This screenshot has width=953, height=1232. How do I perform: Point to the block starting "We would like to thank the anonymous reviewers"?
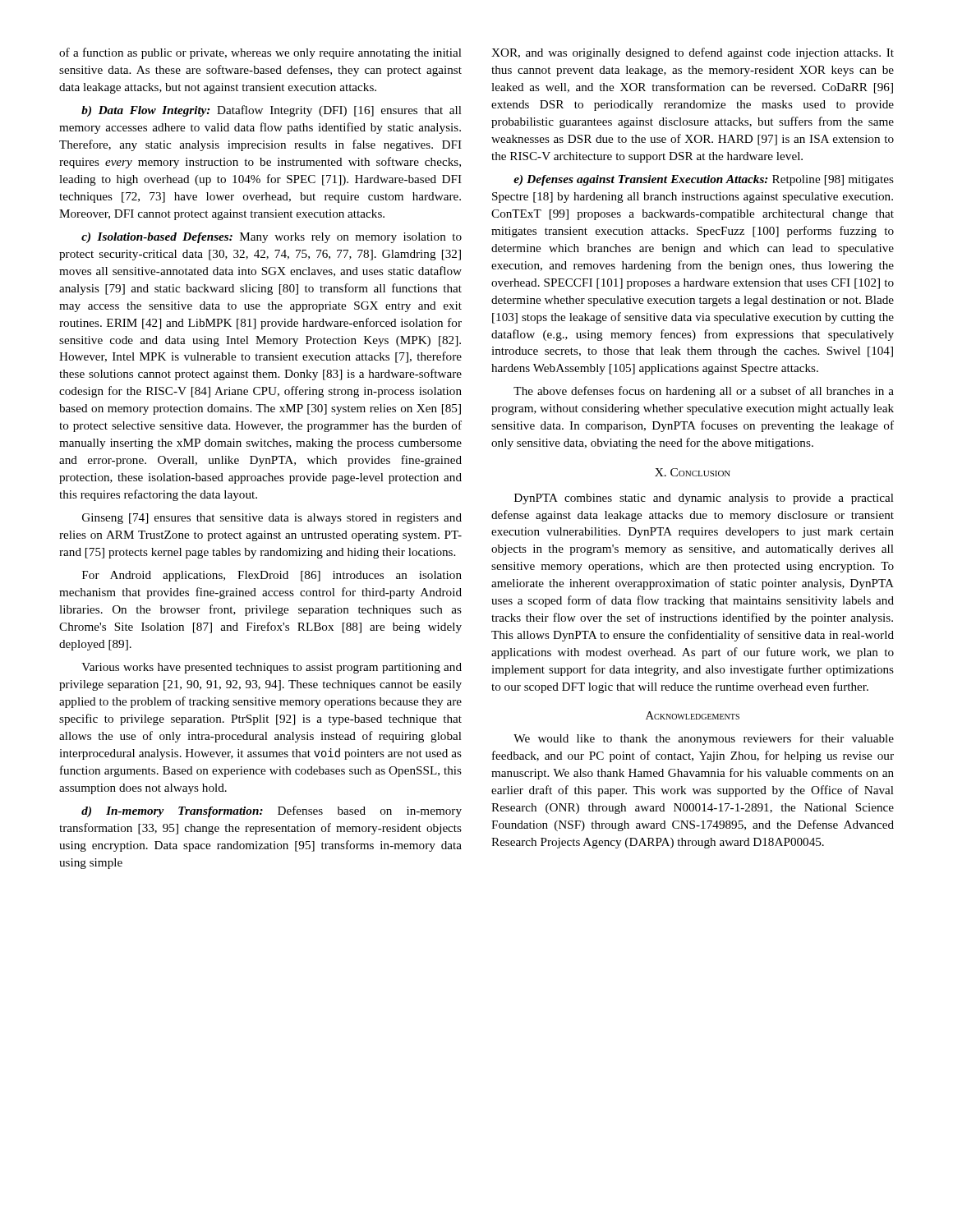(x=693, y=790)
